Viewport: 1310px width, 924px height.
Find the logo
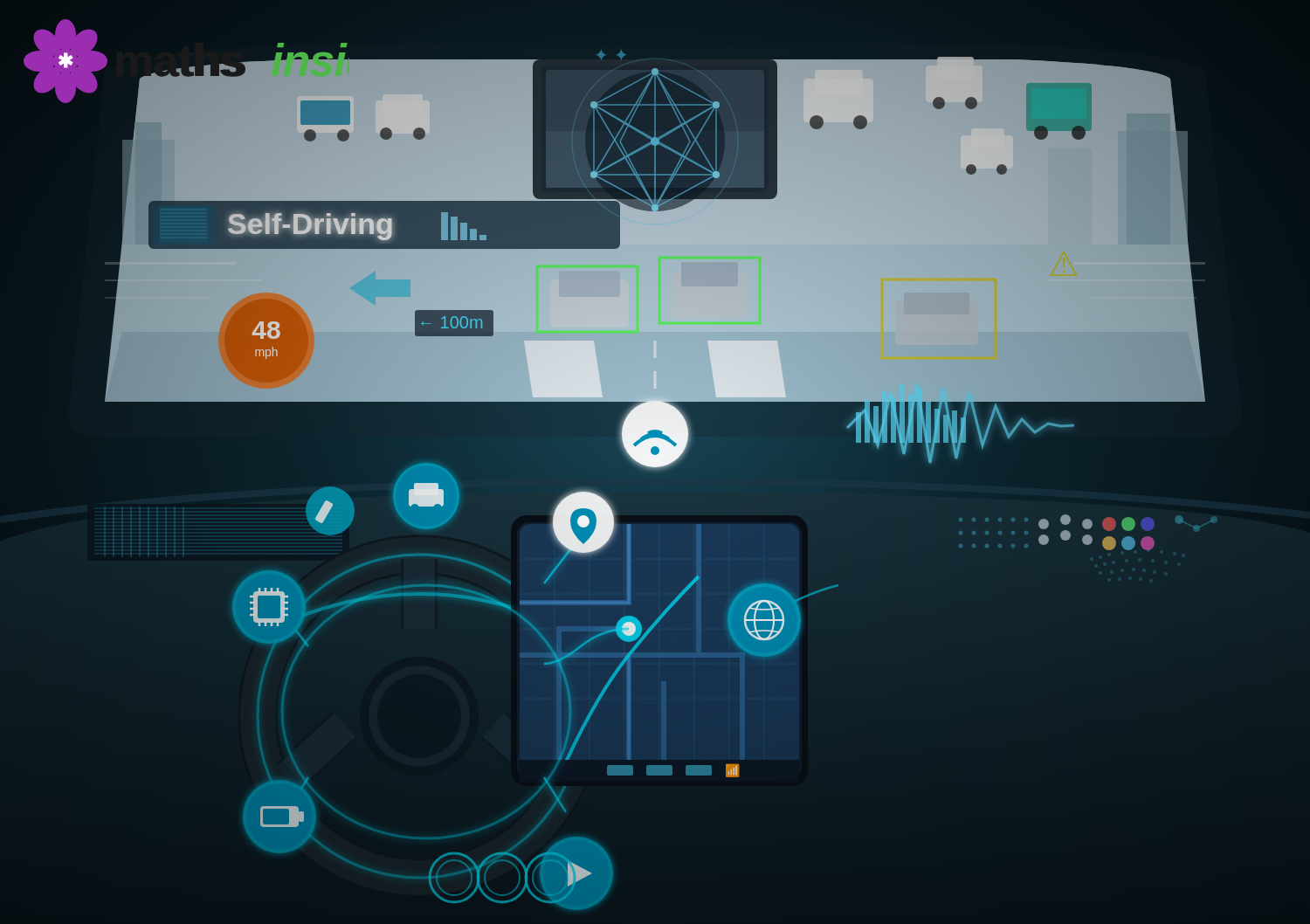click(x=183, y=61)
